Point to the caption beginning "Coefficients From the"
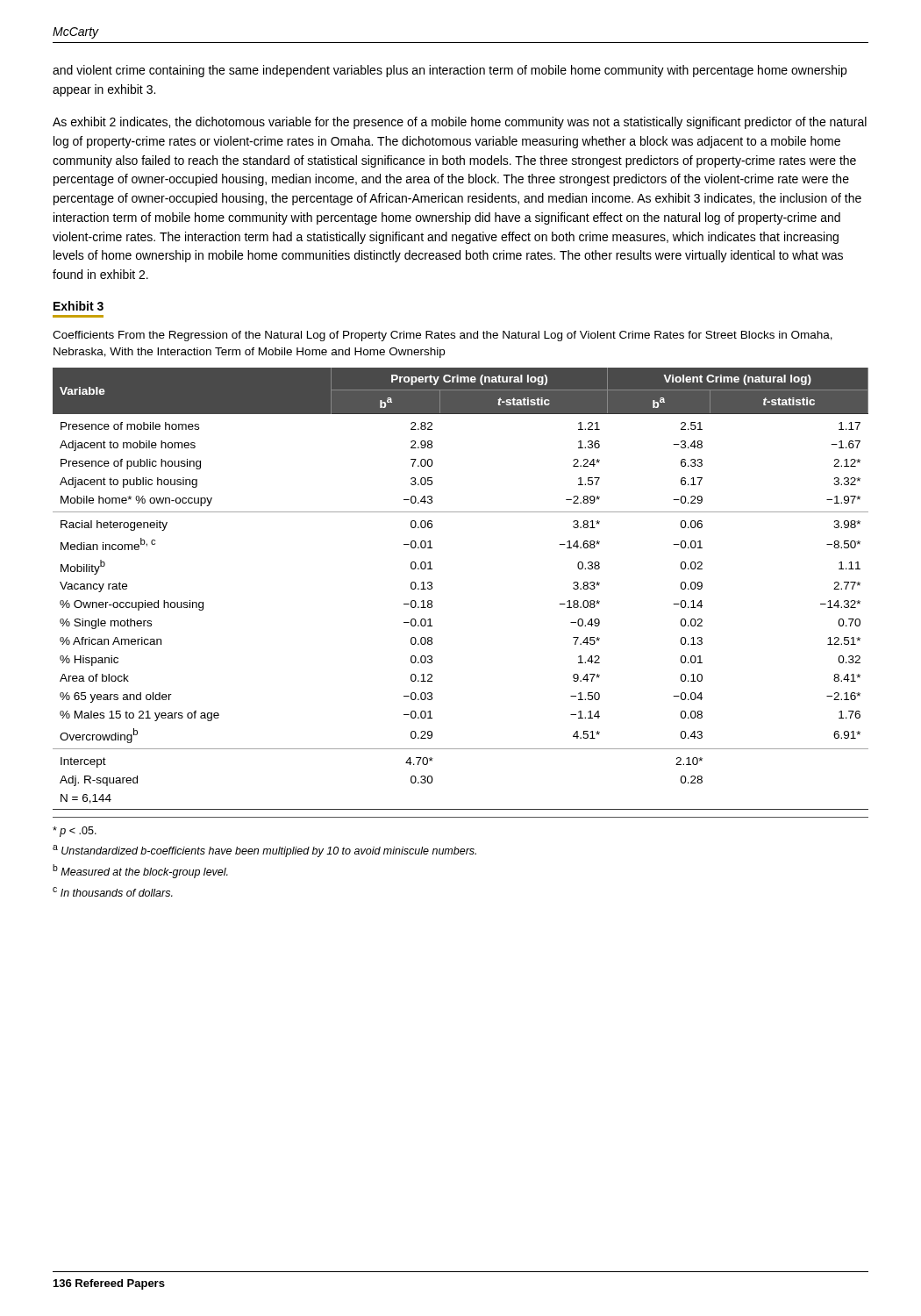This screenshot has width=921, height=1316. [x=443, y=343]
